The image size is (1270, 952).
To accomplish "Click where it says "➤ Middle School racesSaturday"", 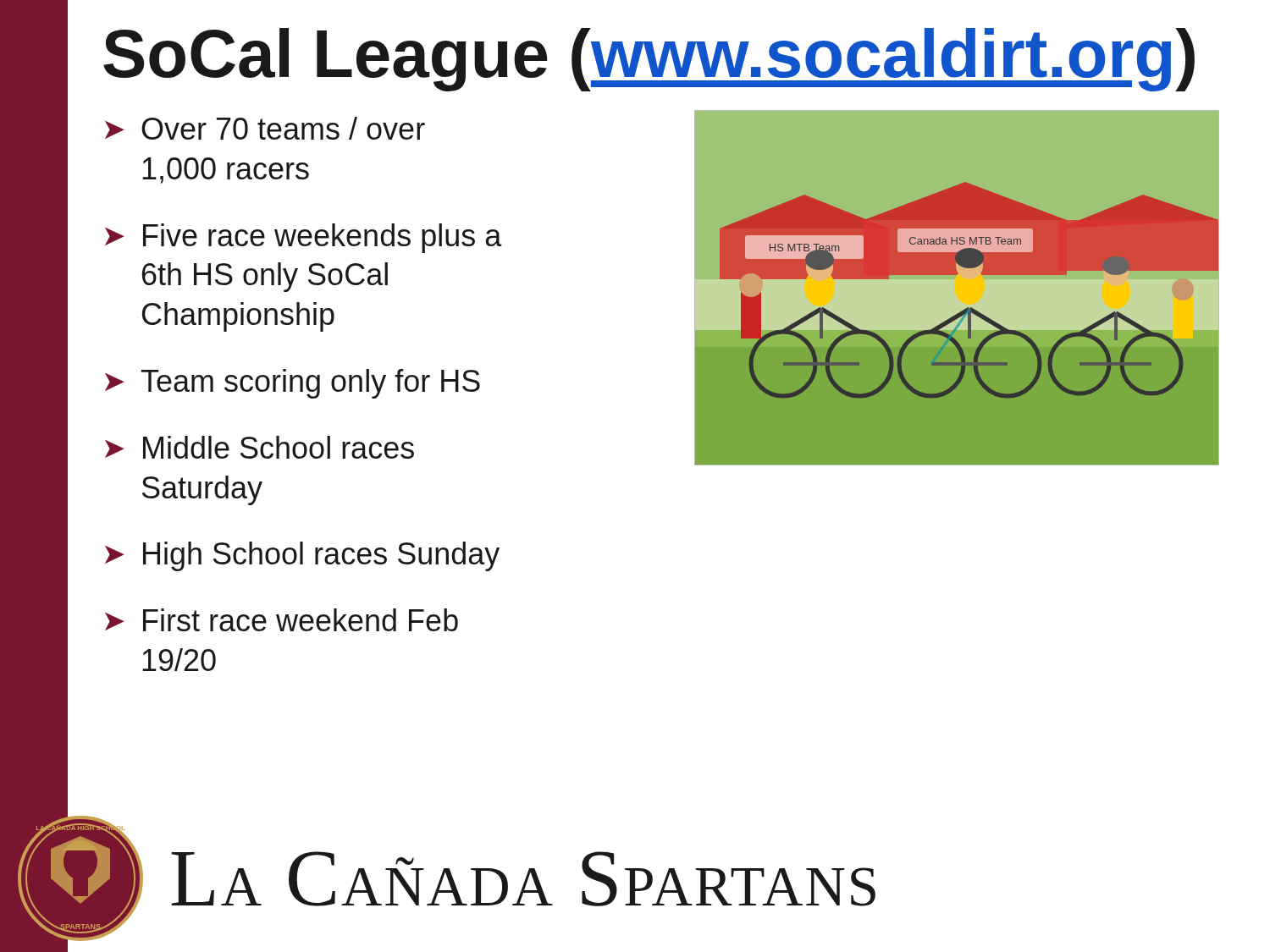I will click(x=258, y=468).
